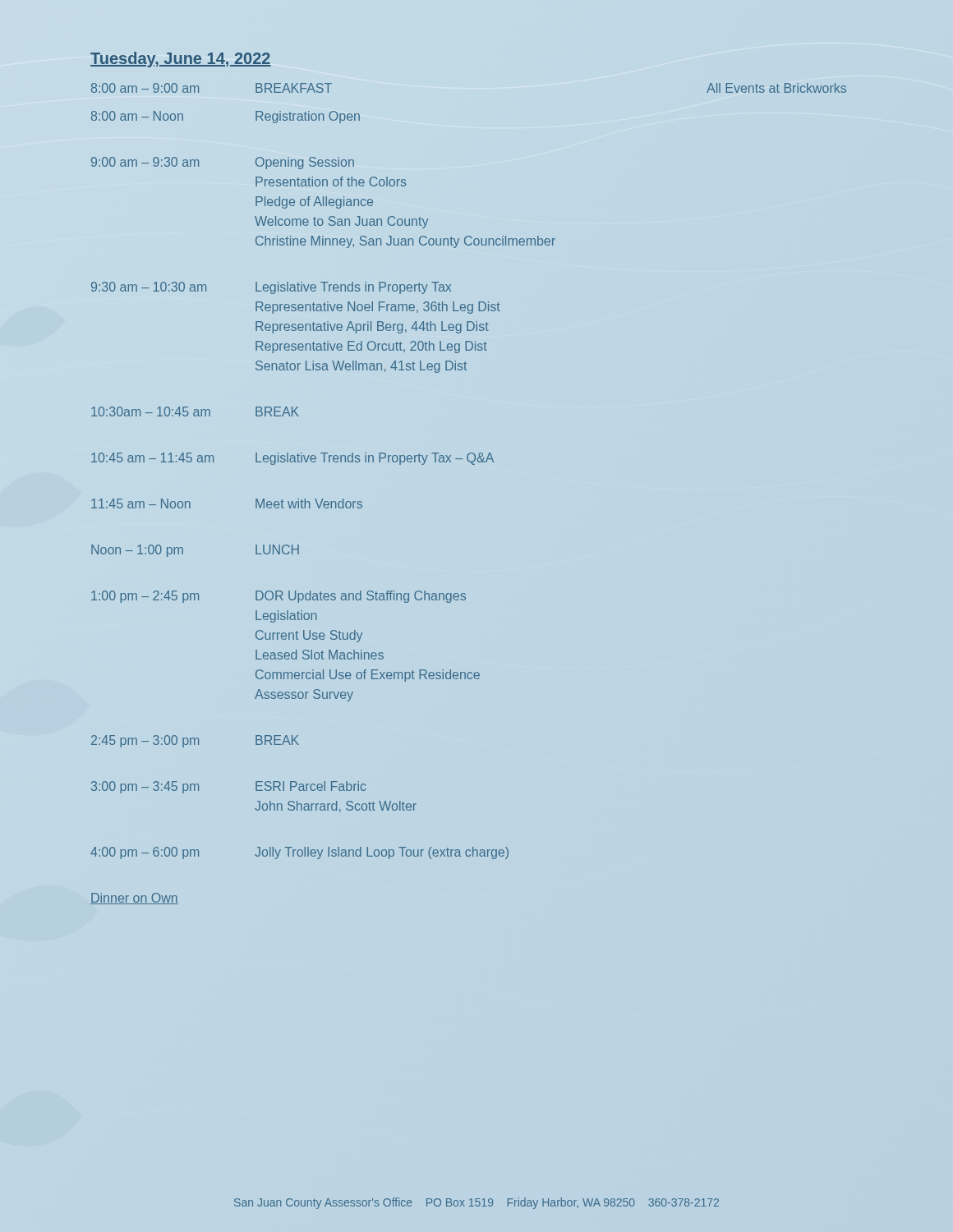Select the text starting "Tuesday, June 14, 2022"
Viewport: 953px width, 1232px height.
click(180, 58)
